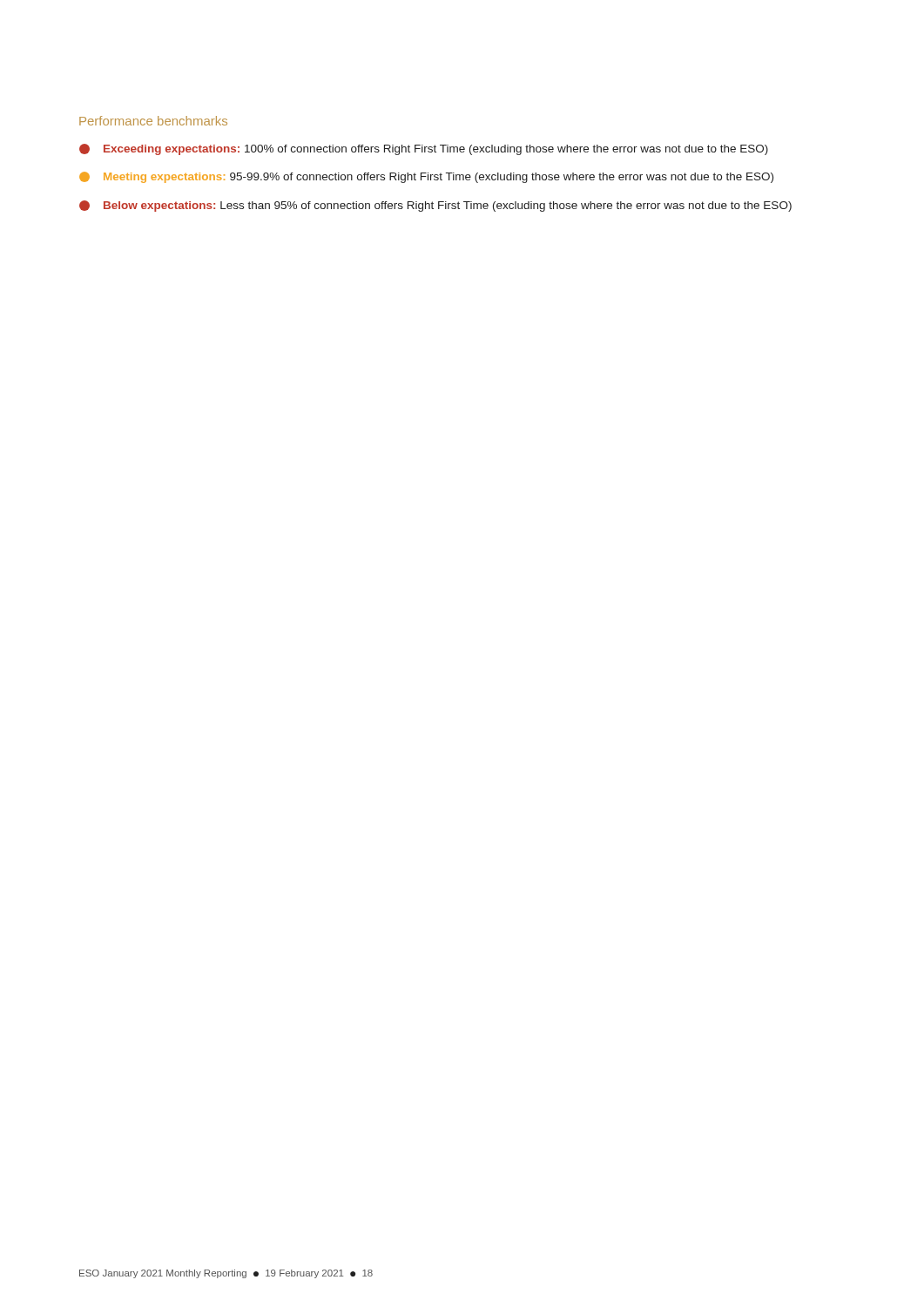
Task: Locate the block of text that opens with "Below expectations: Less"
Action: click(x=462, y=205)
